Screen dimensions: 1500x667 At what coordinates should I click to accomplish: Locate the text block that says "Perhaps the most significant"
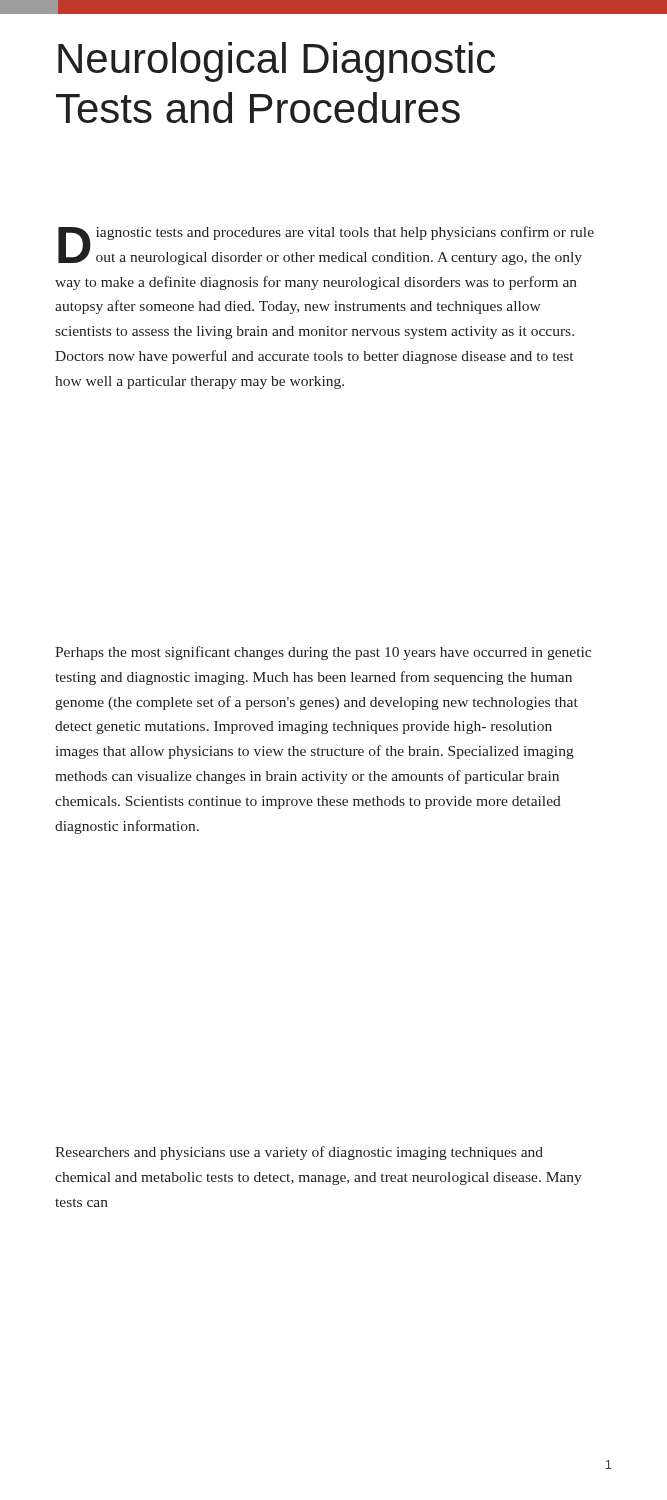(x=323, y=738)
